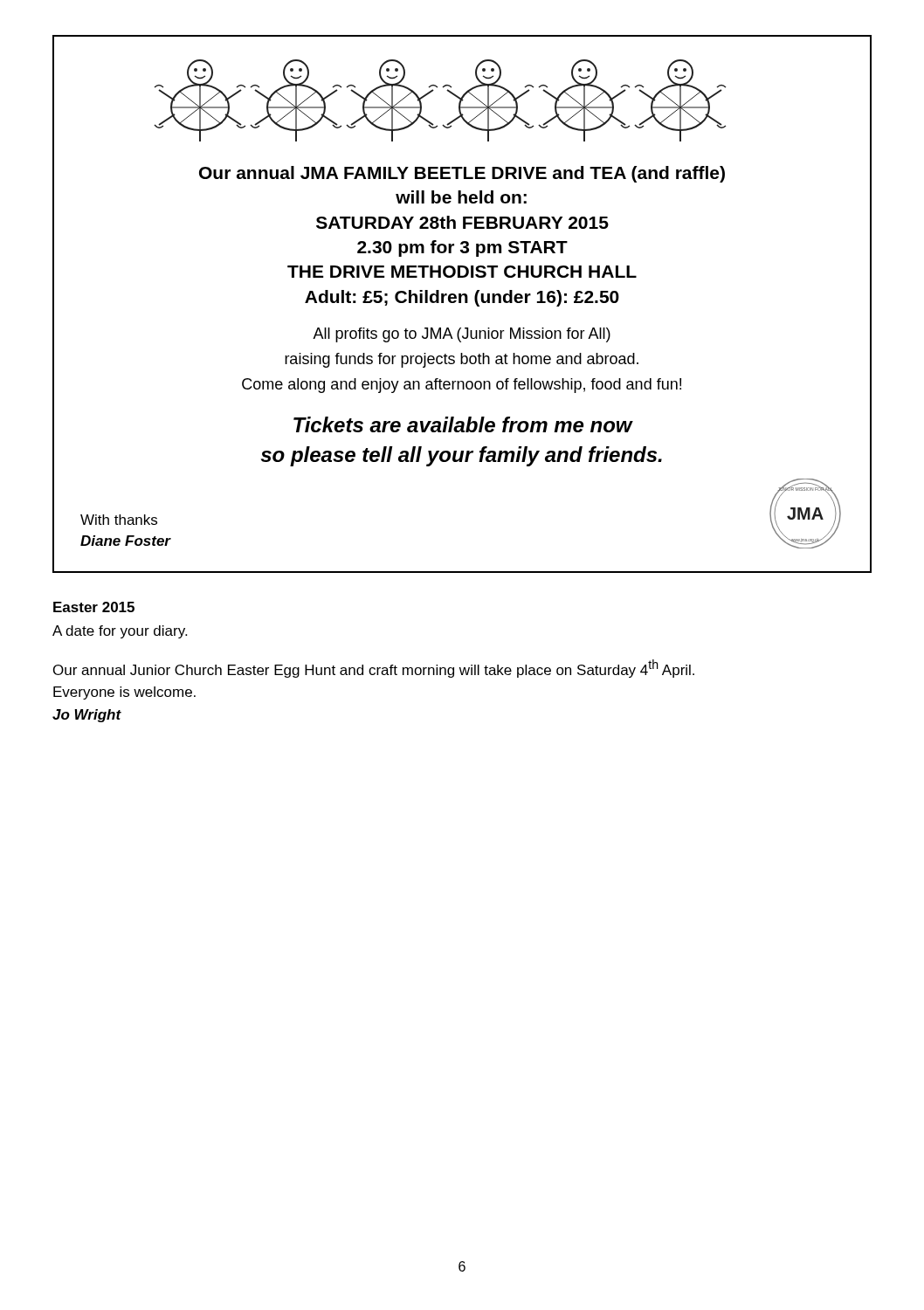Locate the text block with the text "Tickets are available from me"
Viewport: 924px width, 1310px height.
tap(462, 440)
